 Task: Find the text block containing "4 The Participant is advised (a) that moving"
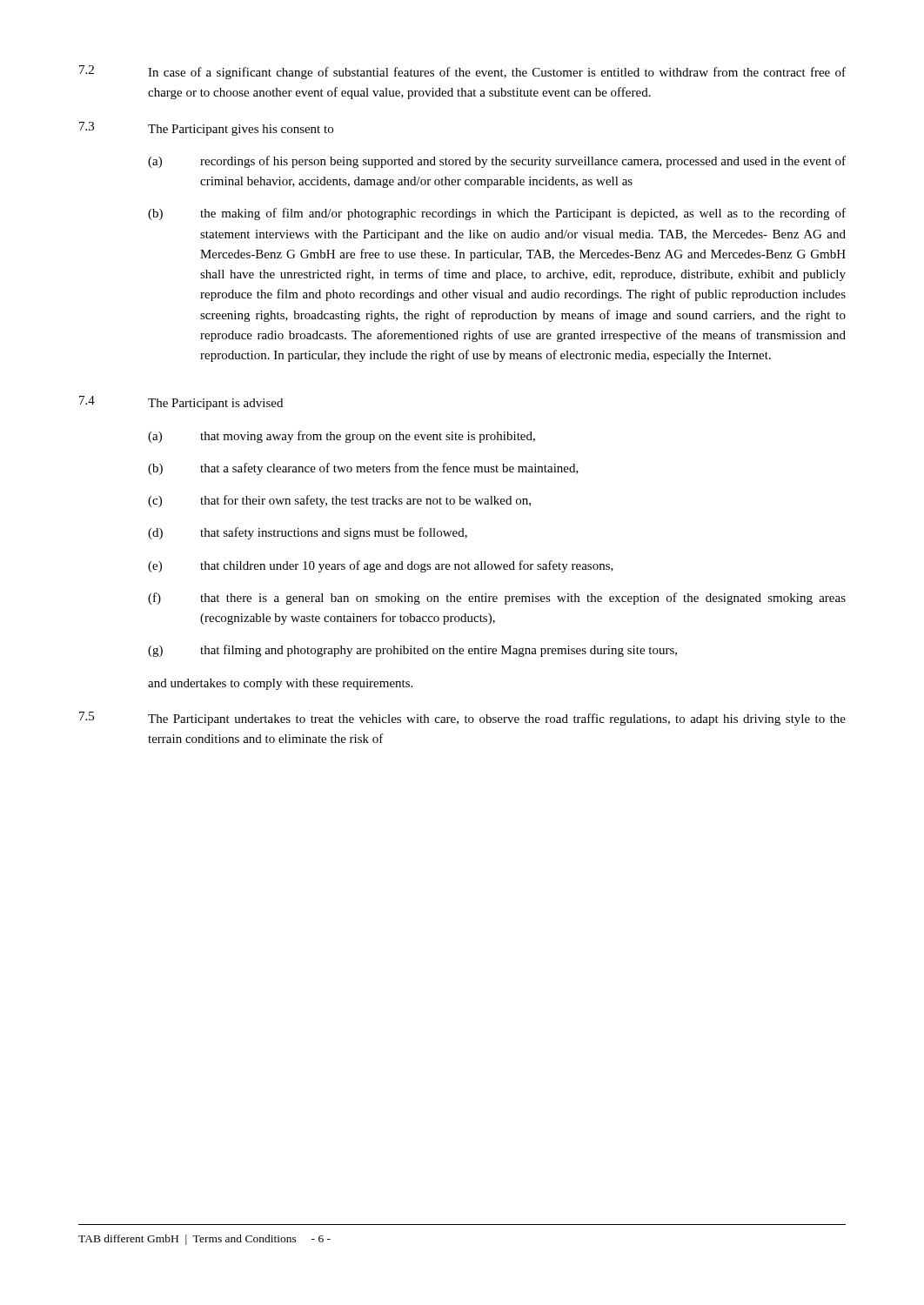[462, 543]
